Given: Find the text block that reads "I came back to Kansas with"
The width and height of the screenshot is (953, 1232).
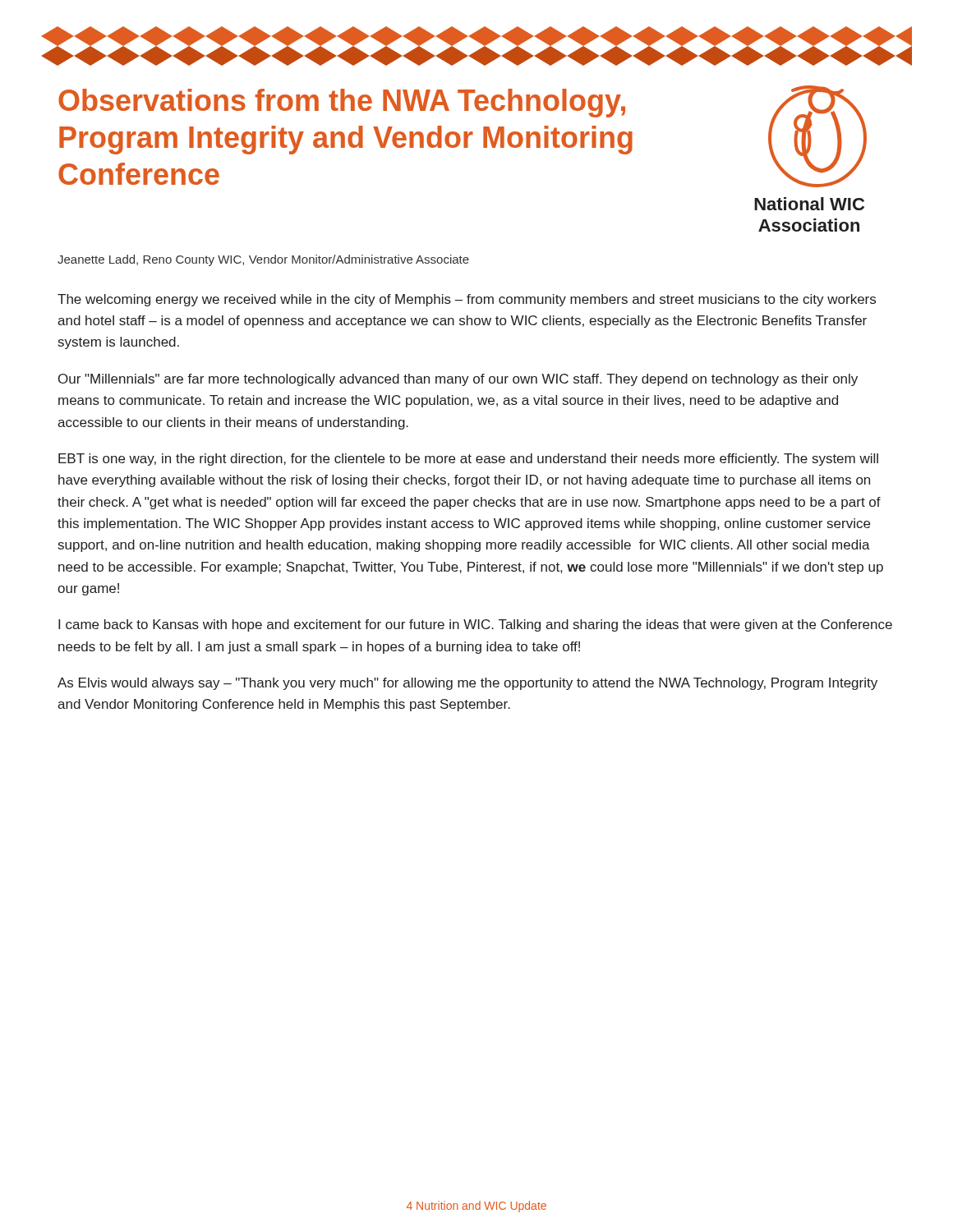Looking at the screenshot, I should [476, 636].
